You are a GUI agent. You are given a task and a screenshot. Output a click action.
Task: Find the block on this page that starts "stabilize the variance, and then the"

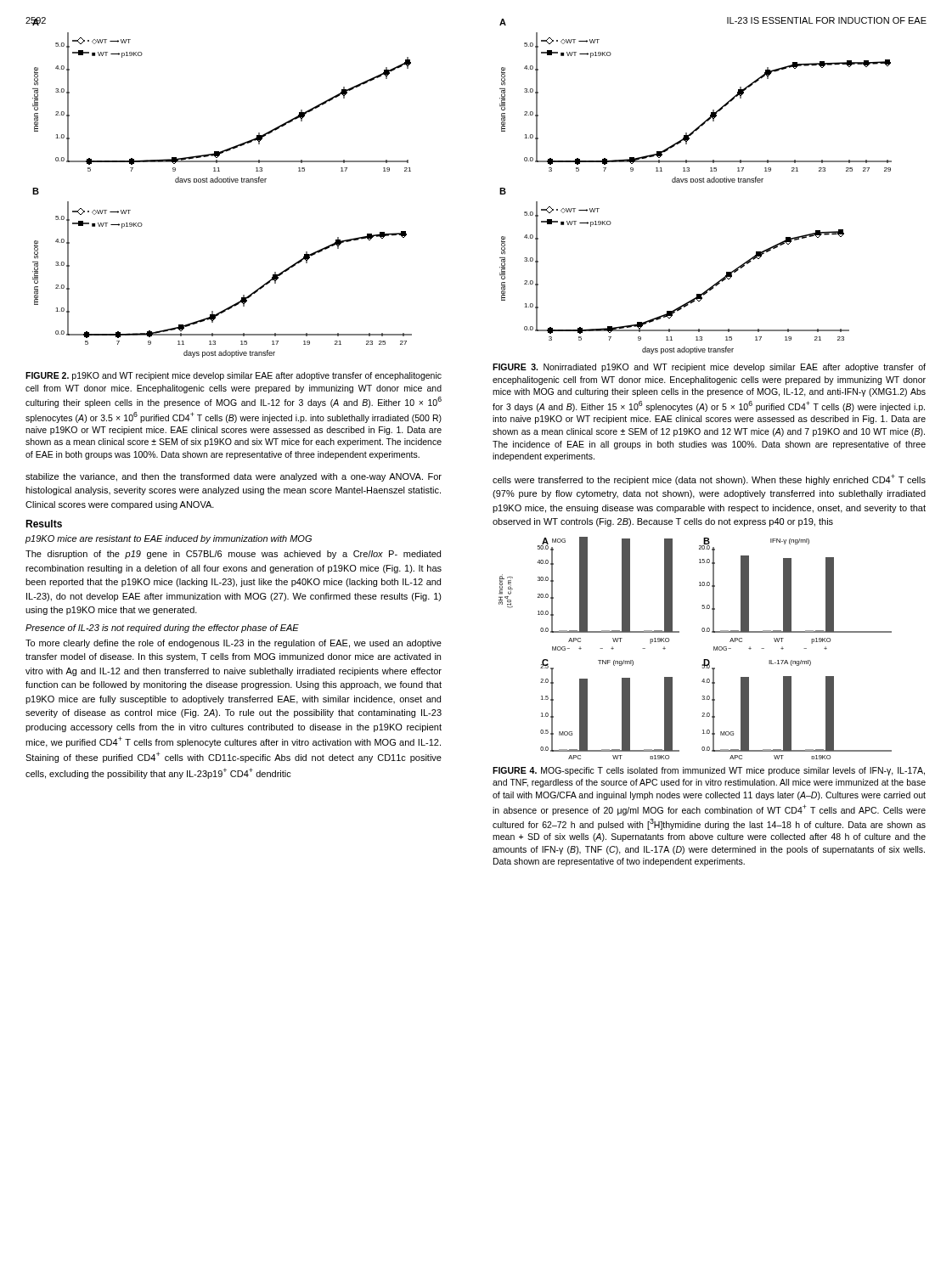(x=234, y=490)
